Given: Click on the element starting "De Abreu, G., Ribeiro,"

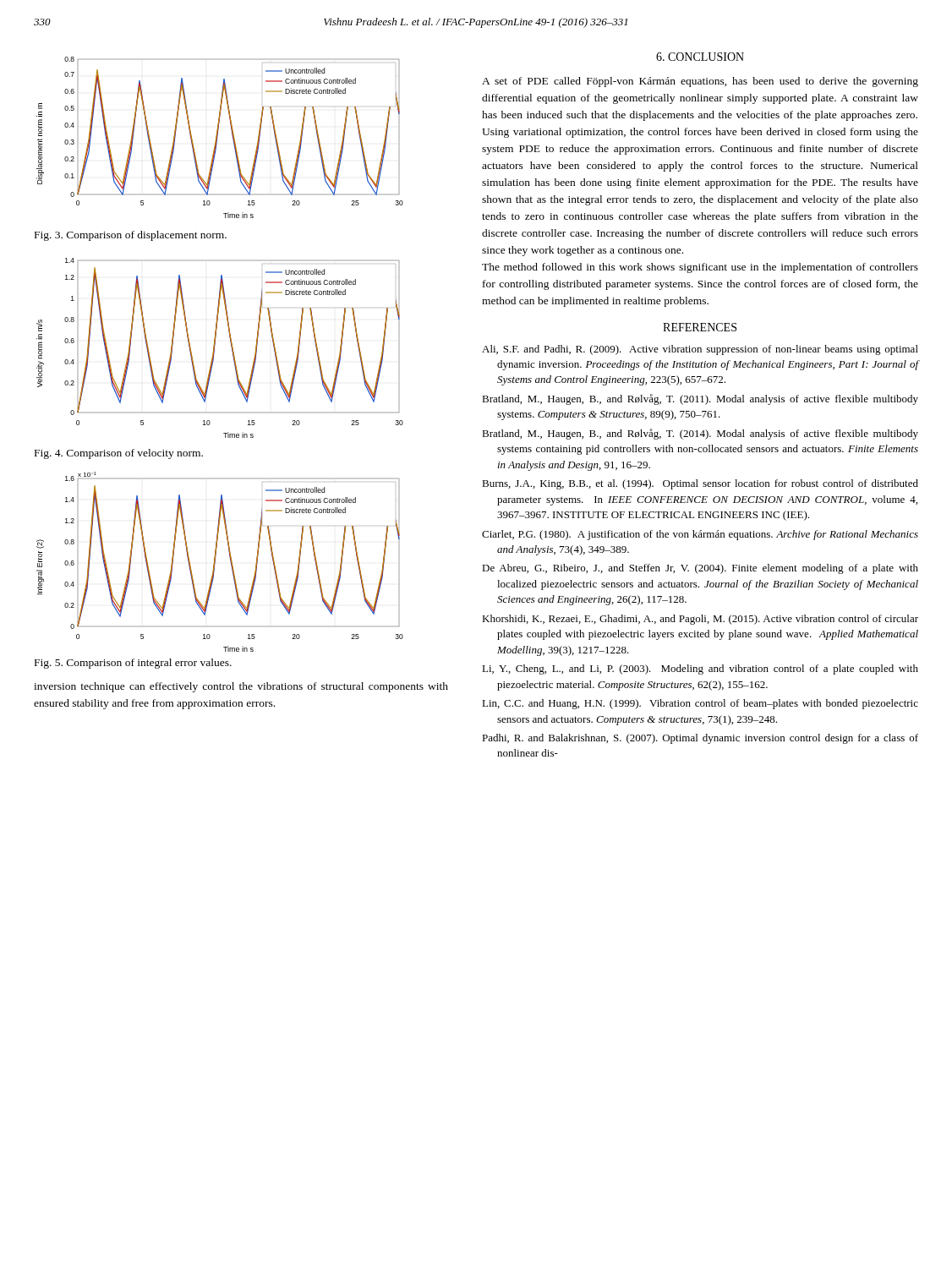Looking at the screenshot, I should click(x=700, y=584).
